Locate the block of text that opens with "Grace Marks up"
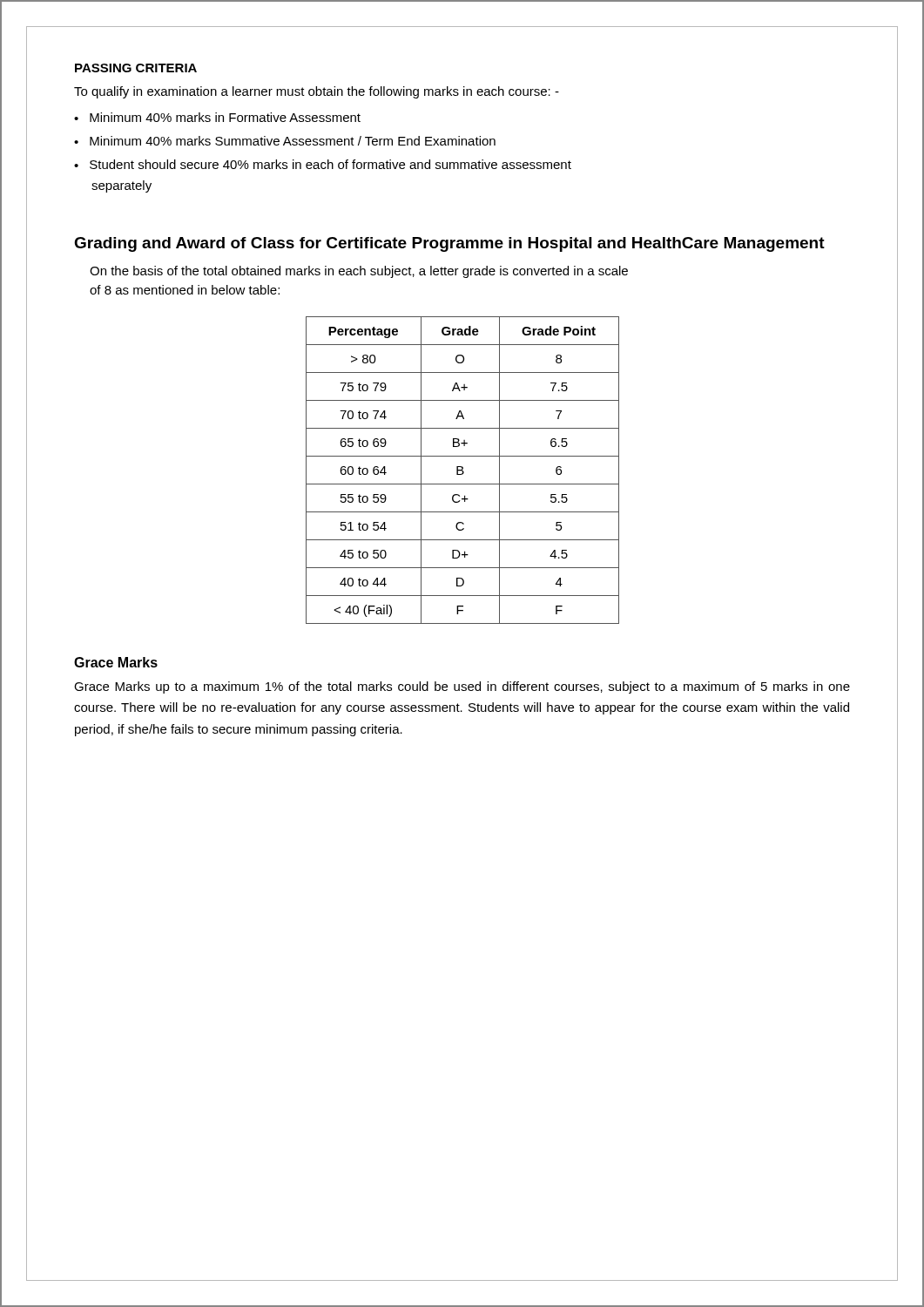924x1307 pixels. tap(462, 707)
